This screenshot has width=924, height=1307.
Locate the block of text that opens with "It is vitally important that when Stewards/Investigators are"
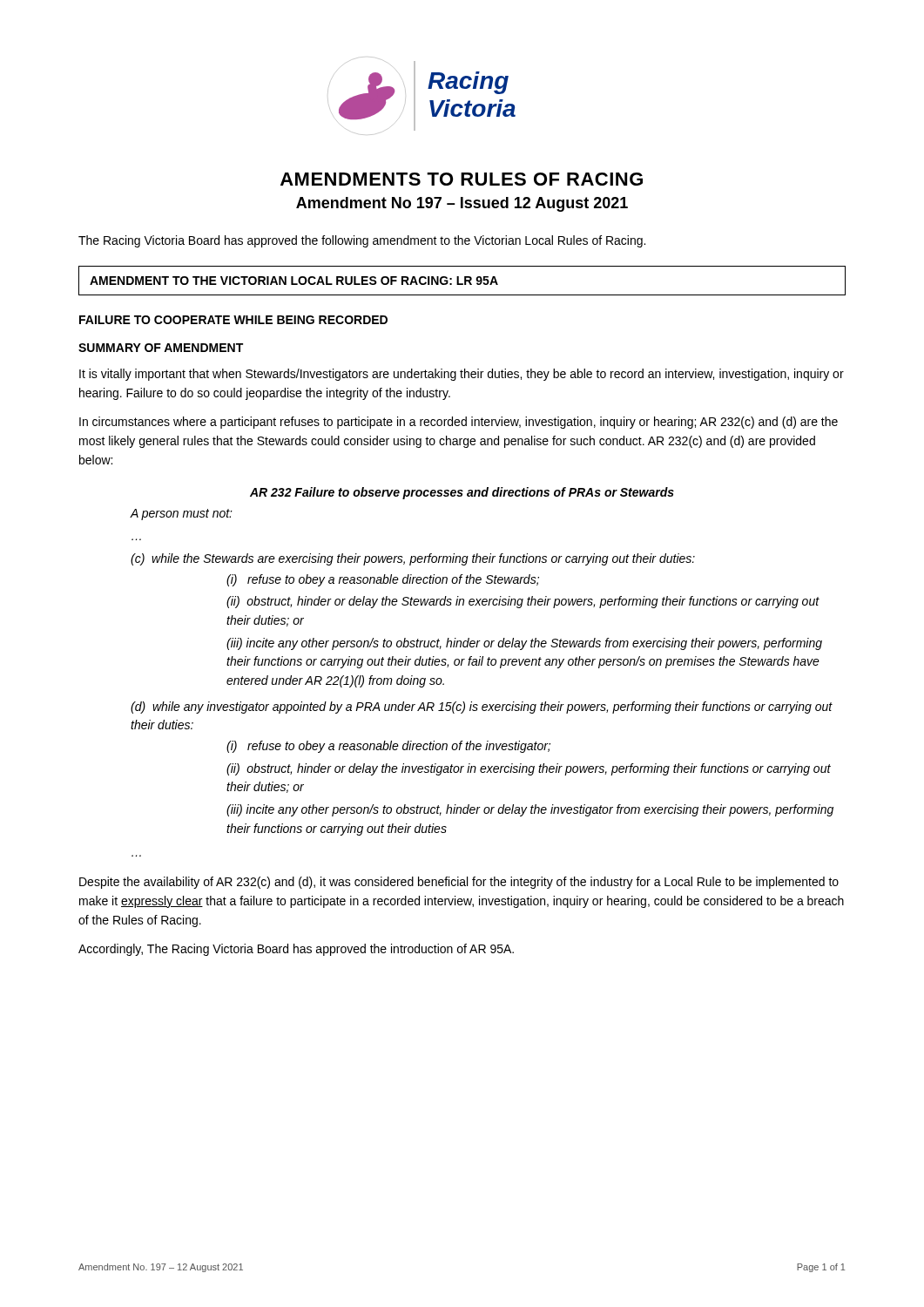[x=461, y=383]
